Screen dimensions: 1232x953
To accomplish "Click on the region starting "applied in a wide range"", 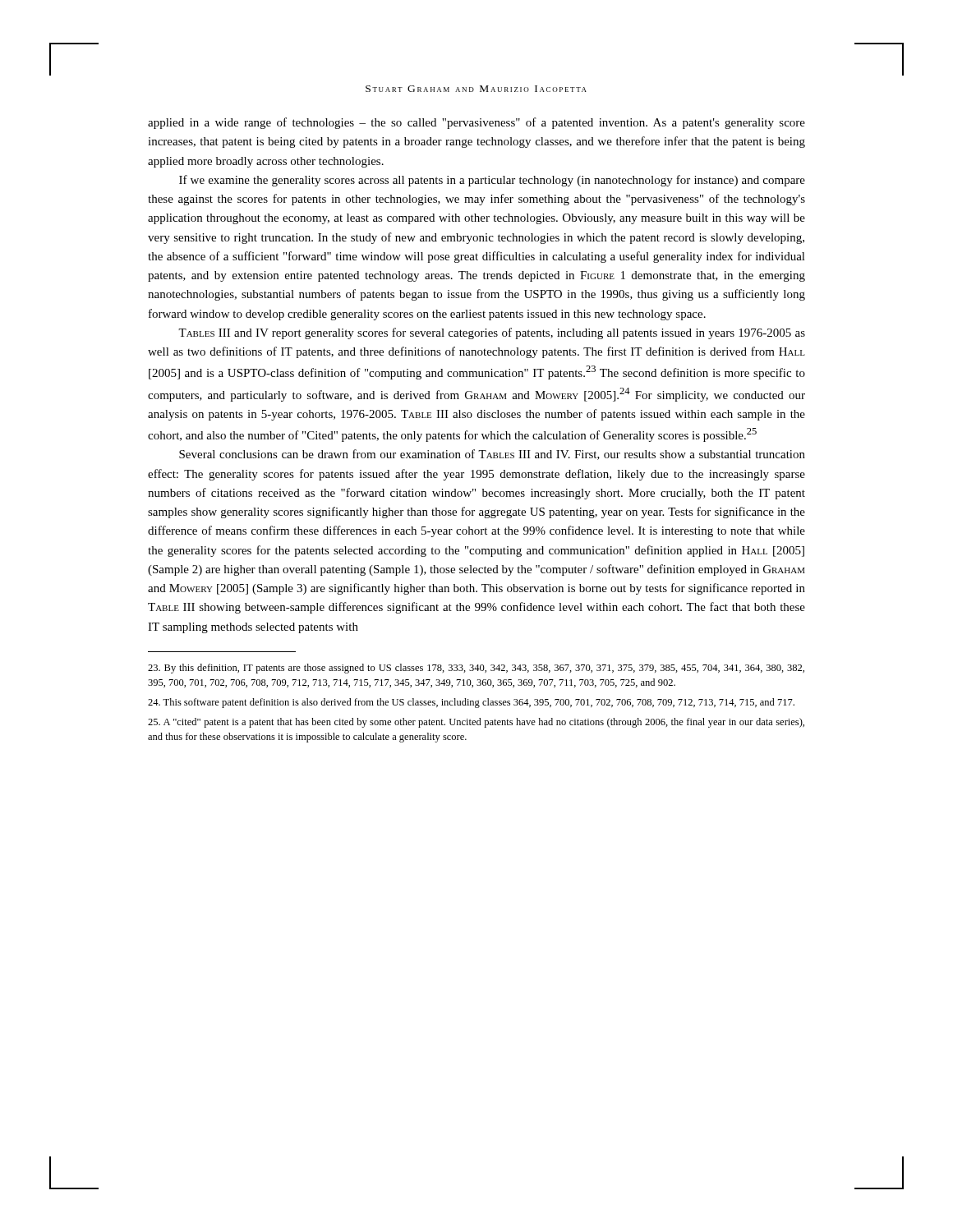I will pos(476,375).
